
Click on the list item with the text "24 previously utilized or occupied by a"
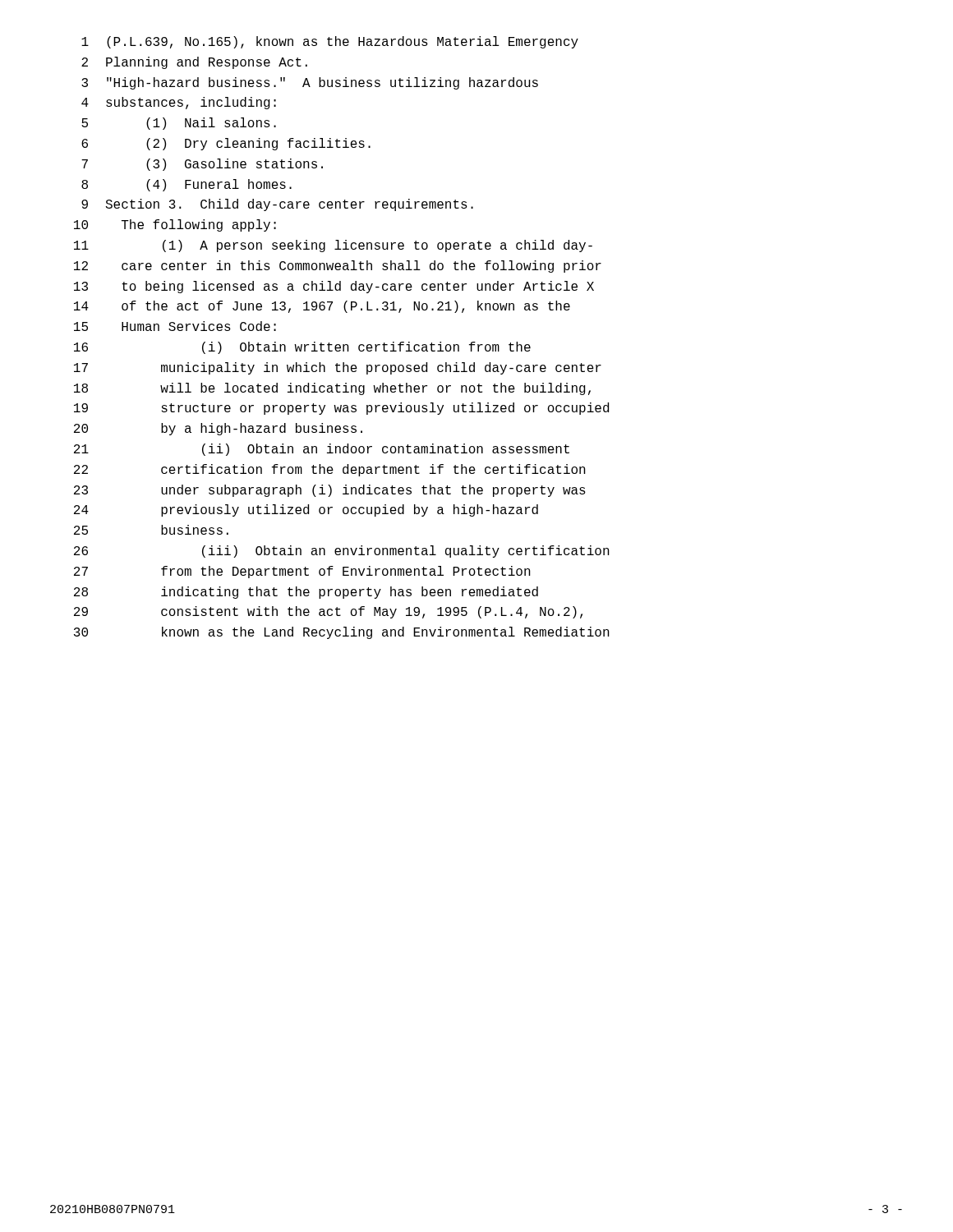point(294,511)
